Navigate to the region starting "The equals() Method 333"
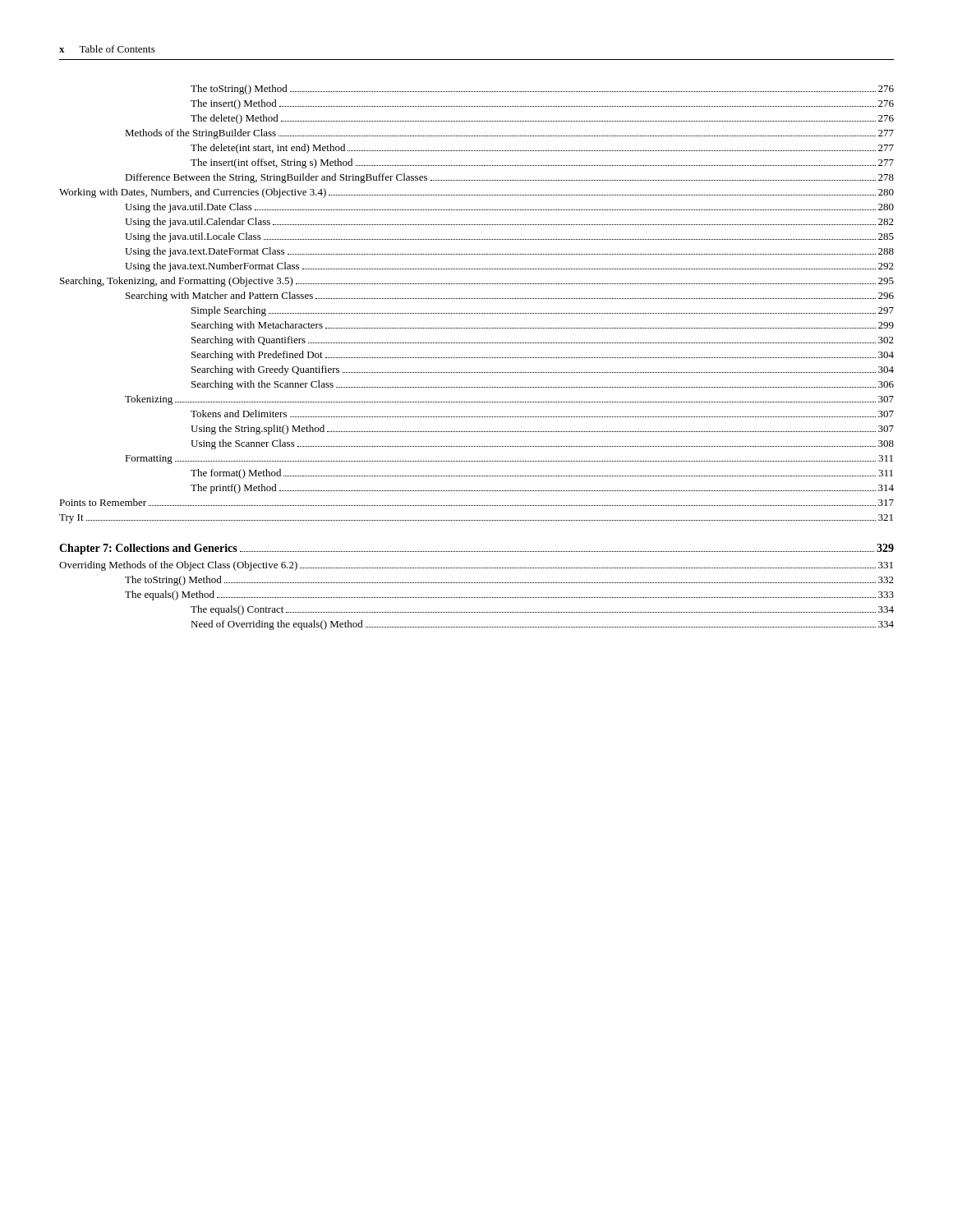The width and height of the screenshot is (953, 1232). (x=509, y=595)
